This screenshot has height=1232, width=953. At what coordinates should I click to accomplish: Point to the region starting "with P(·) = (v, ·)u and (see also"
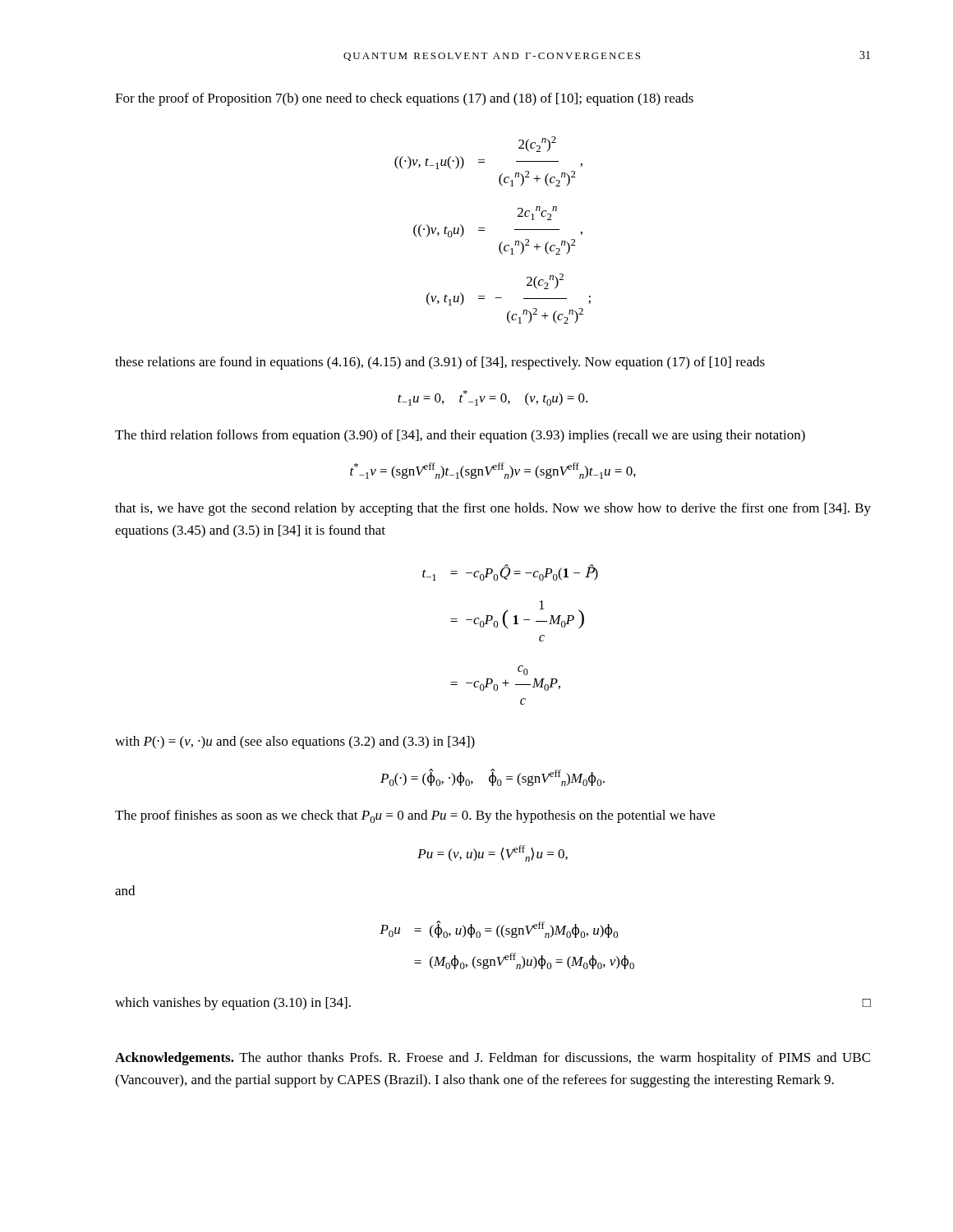[x=295, y=742]
